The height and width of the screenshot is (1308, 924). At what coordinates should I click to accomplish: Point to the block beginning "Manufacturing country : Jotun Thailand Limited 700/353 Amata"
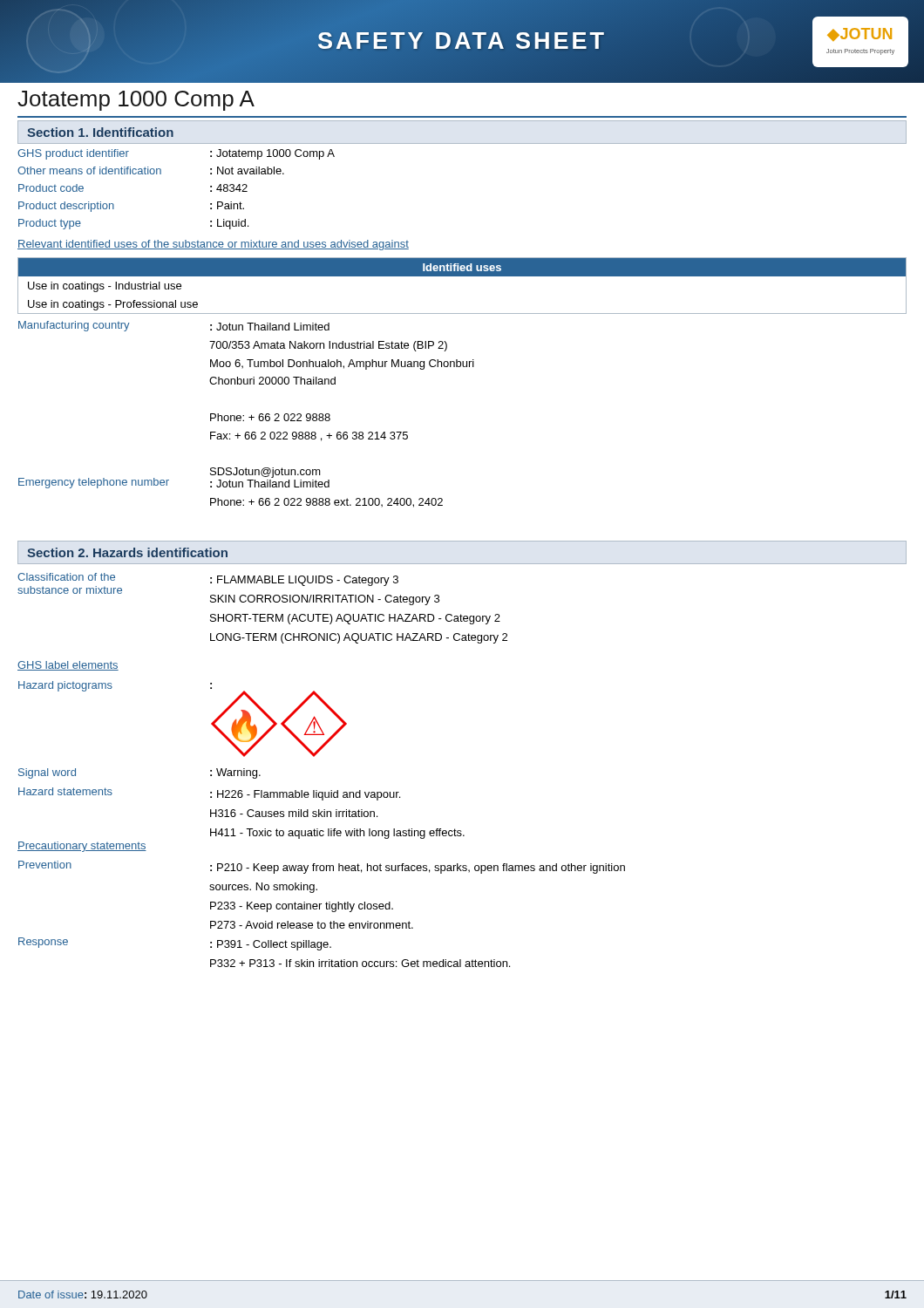(x=75, y=326)
